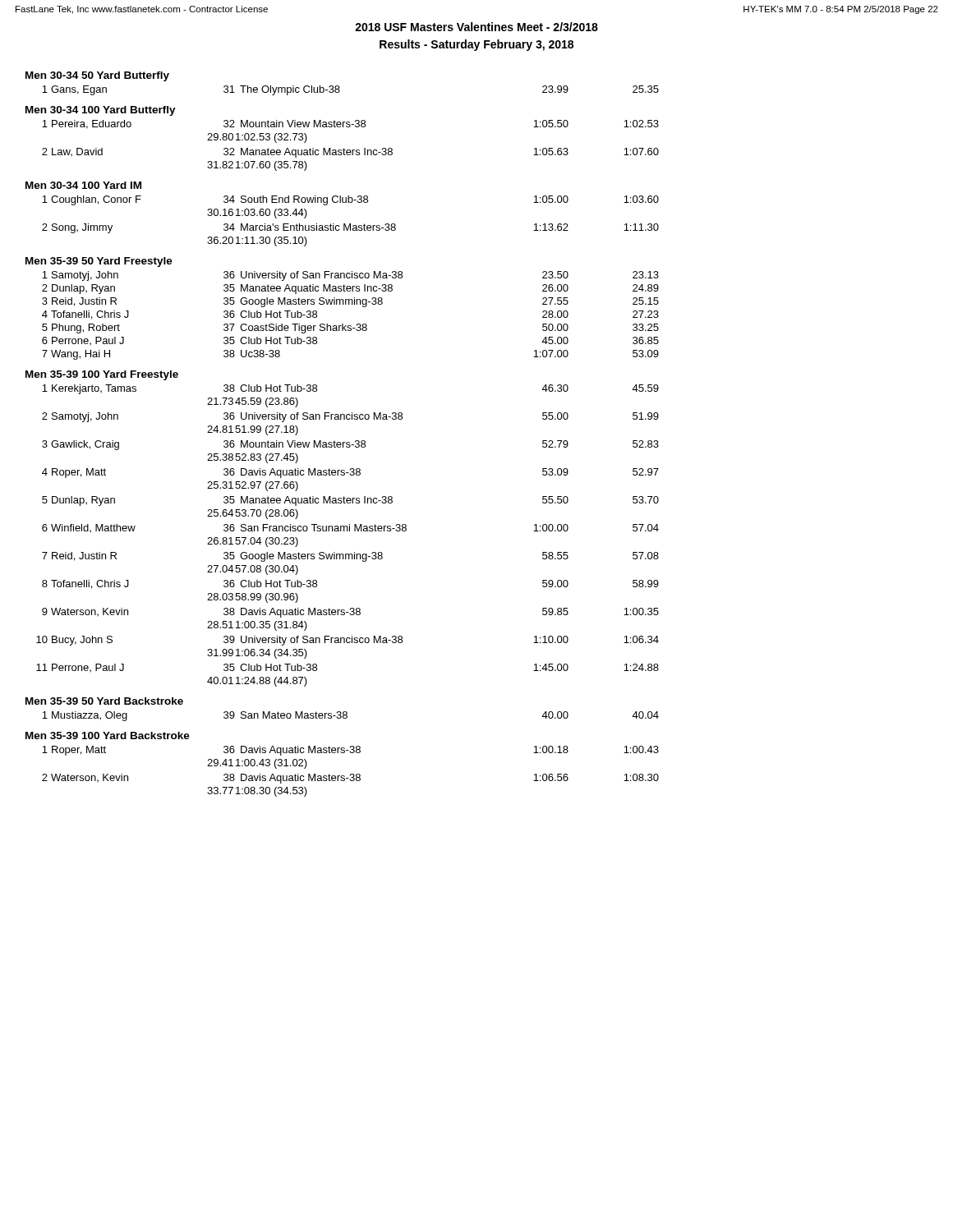Click the passage that begins "1 Pereira, Eduardo 32 Mountain View Masters-38 1:05.50"
Image resolution: width=953 pixels, height=1232 pixels.
[x=350, y=124]
